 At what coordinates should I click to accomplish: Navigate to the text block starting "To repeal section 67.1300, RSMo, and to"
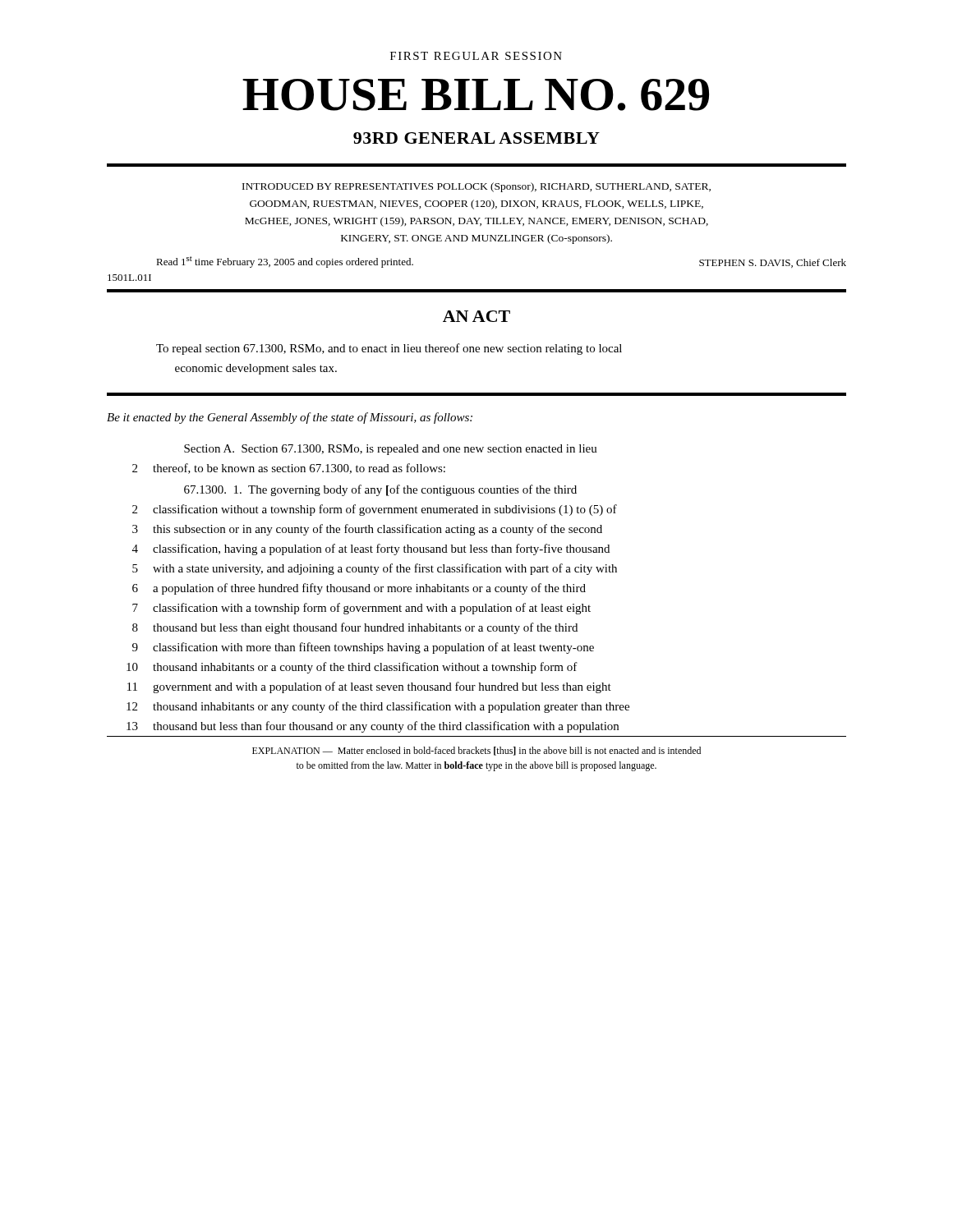click(389, 358)
